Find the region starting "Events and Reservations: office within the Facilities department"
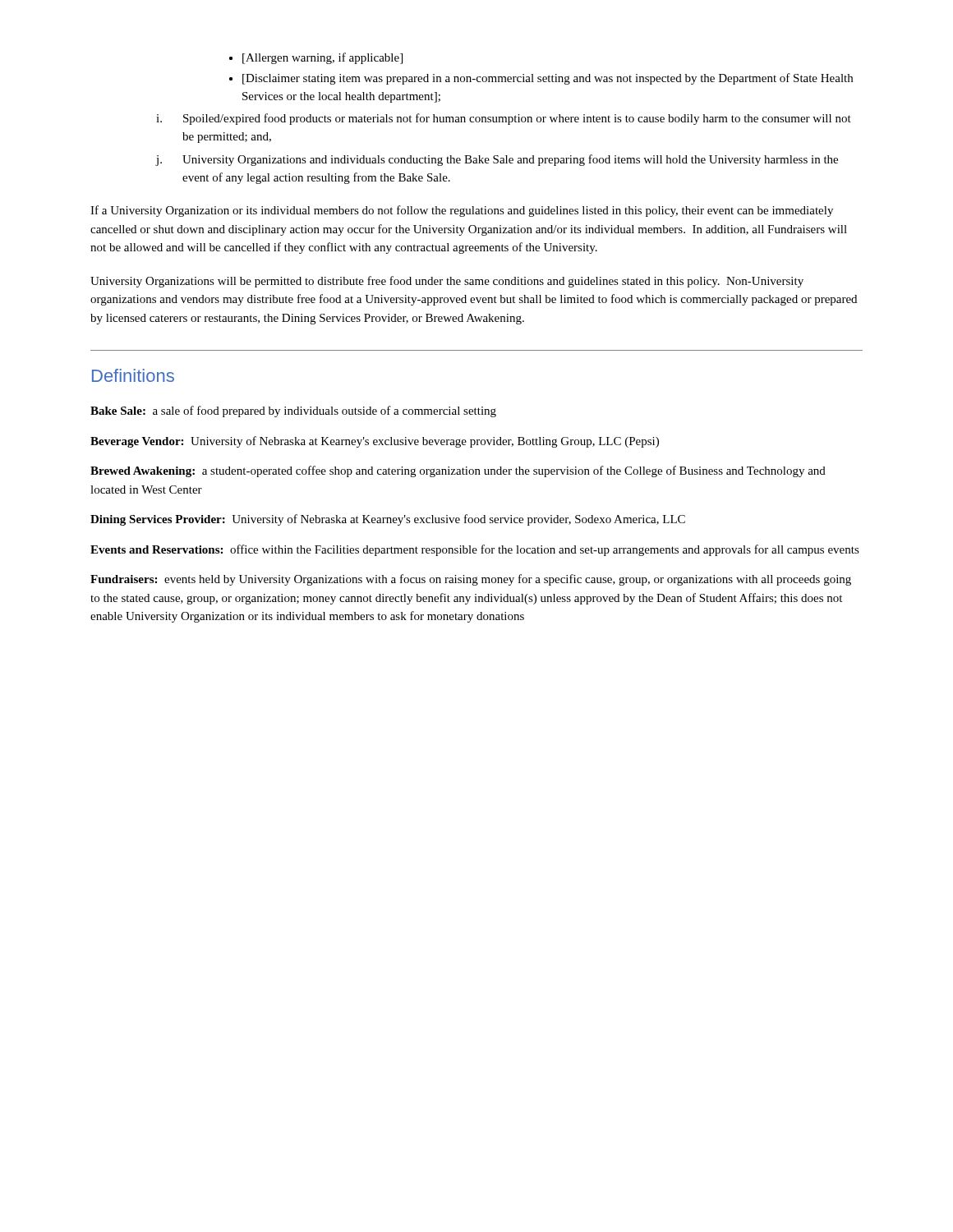Screen dimensions: 1232x953 pyautogui.click(x=475, y=549)
